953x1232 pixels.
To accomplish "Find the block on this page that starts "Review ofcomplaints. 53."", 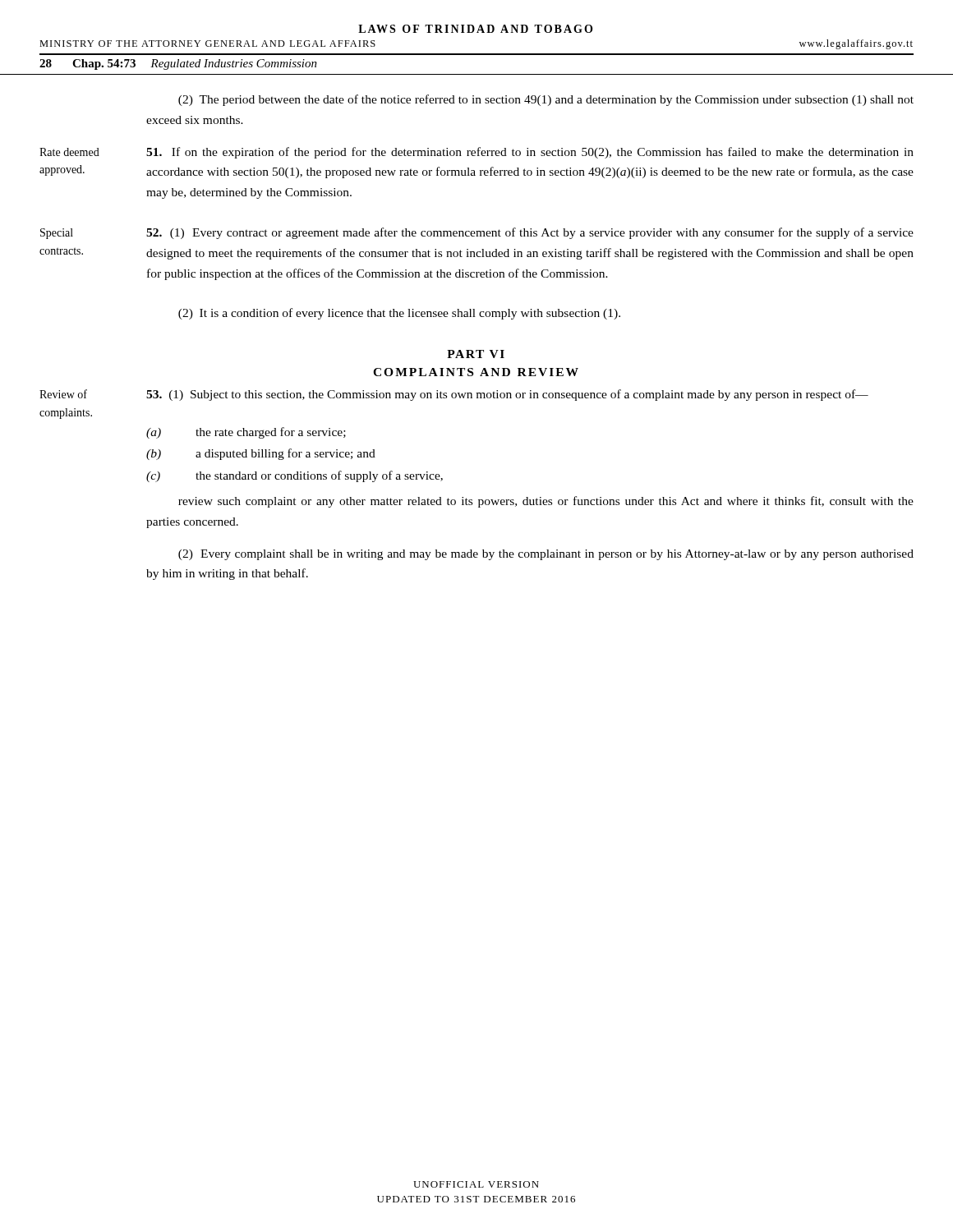I will (x=476, y=403).
